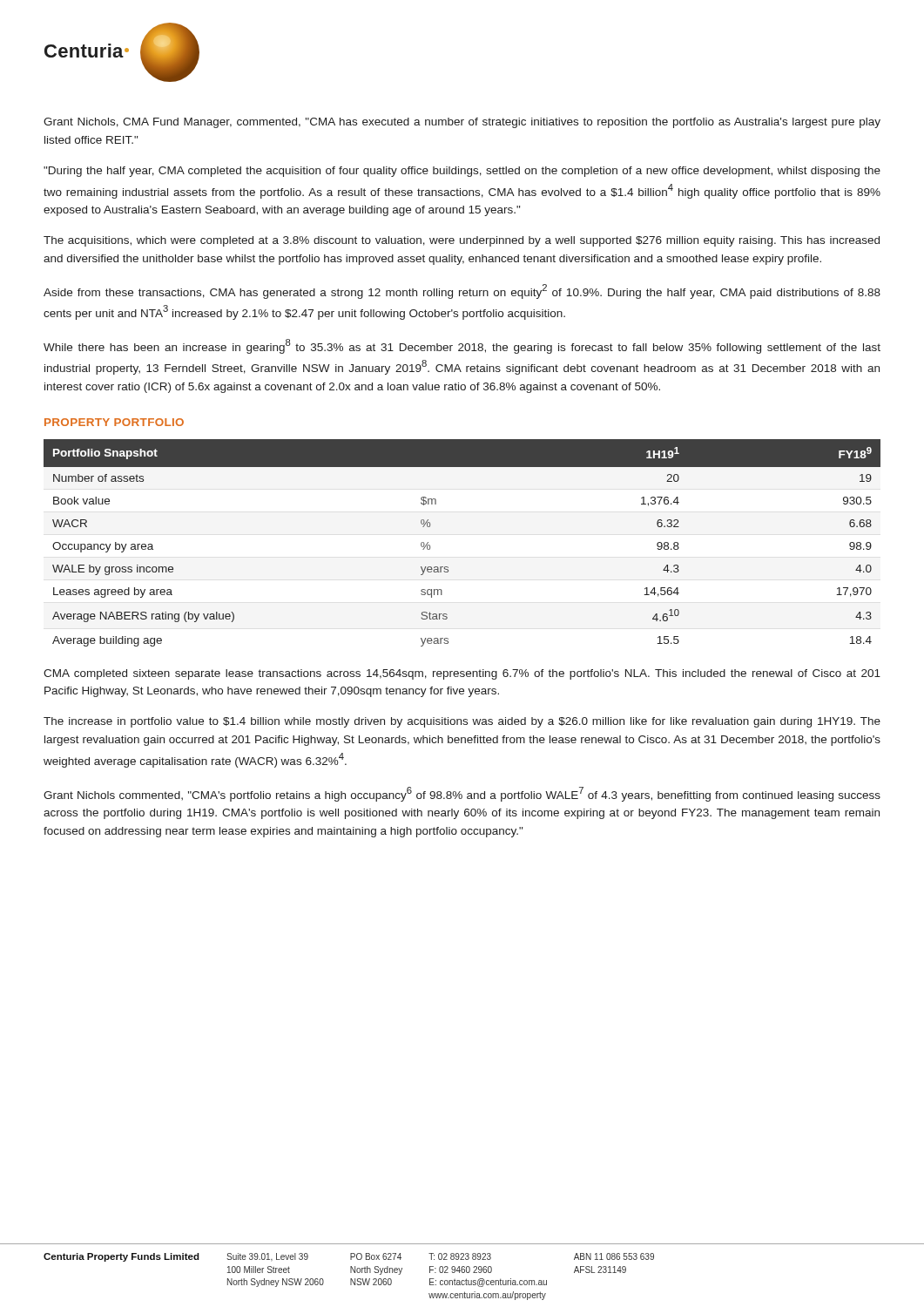Viewport: 924px width, 1307px height.
Task: Find the block on this page that starts "The acquisitions, which were completed at a"
Action: [462, 249]
